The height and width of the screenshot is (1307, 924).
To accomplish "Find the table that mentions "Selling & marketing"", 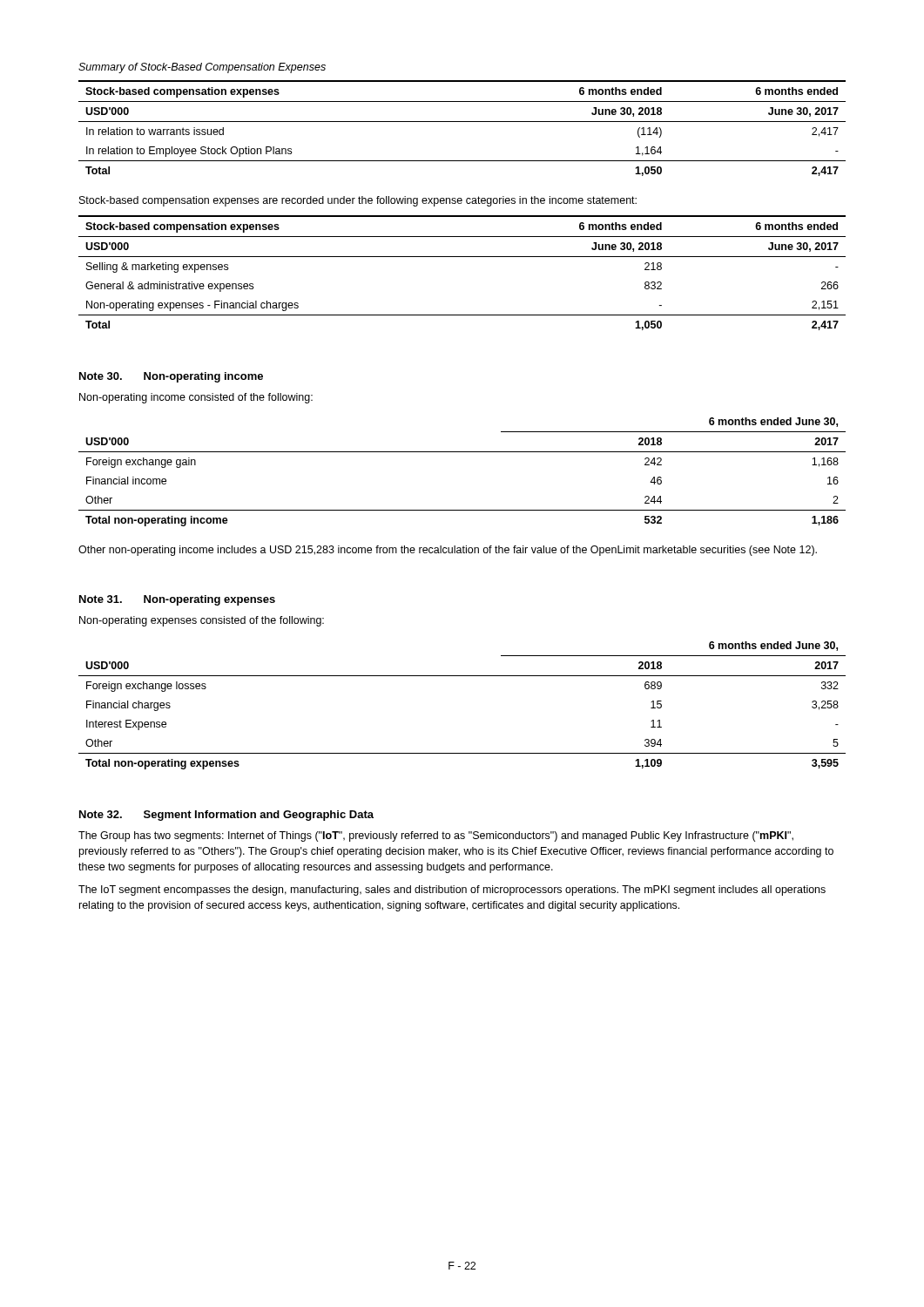I will [x=462, y=275].
